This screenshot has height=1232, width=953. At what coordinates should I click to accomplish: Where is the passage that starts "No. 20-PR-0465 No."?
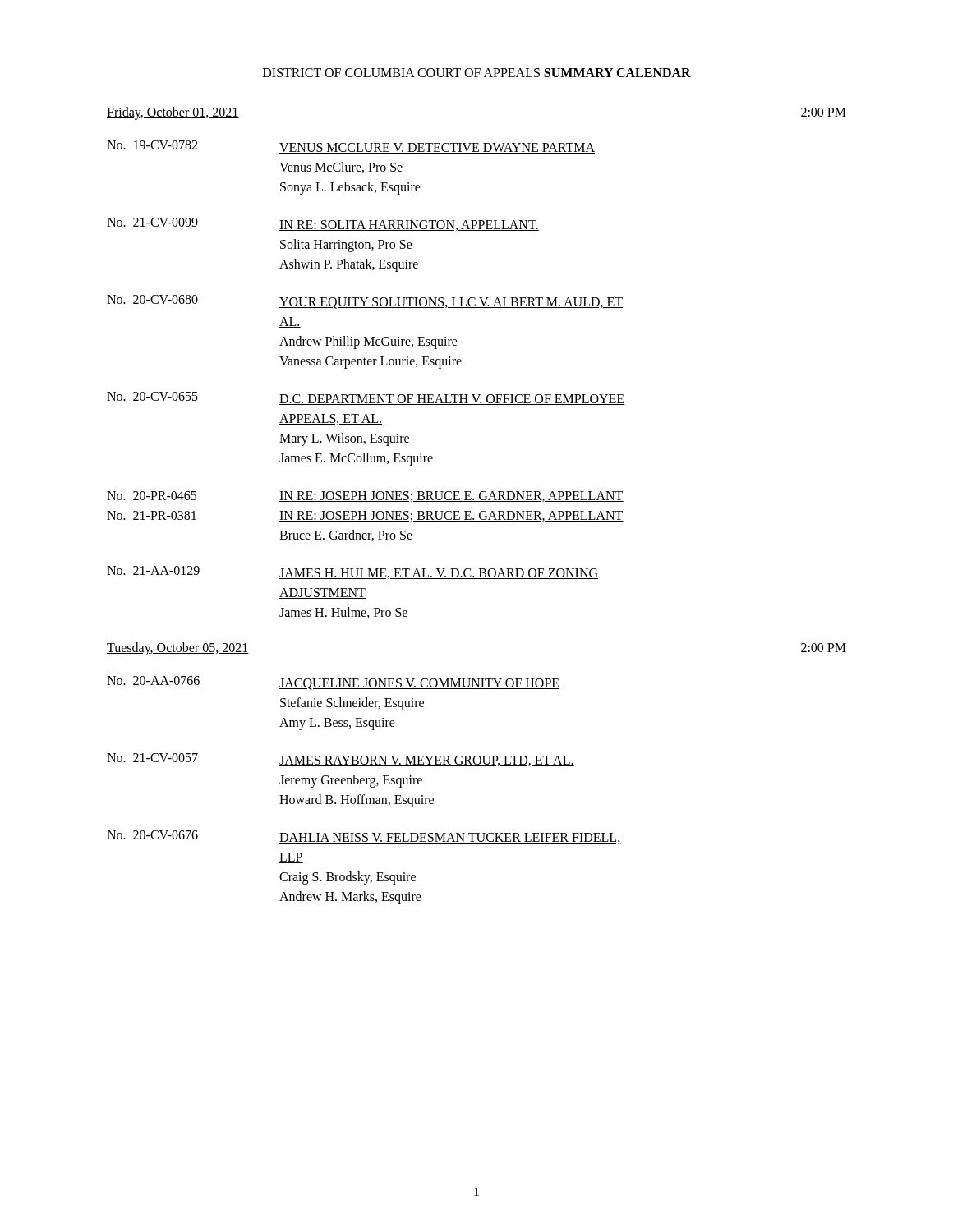click(x=476, y=516)
